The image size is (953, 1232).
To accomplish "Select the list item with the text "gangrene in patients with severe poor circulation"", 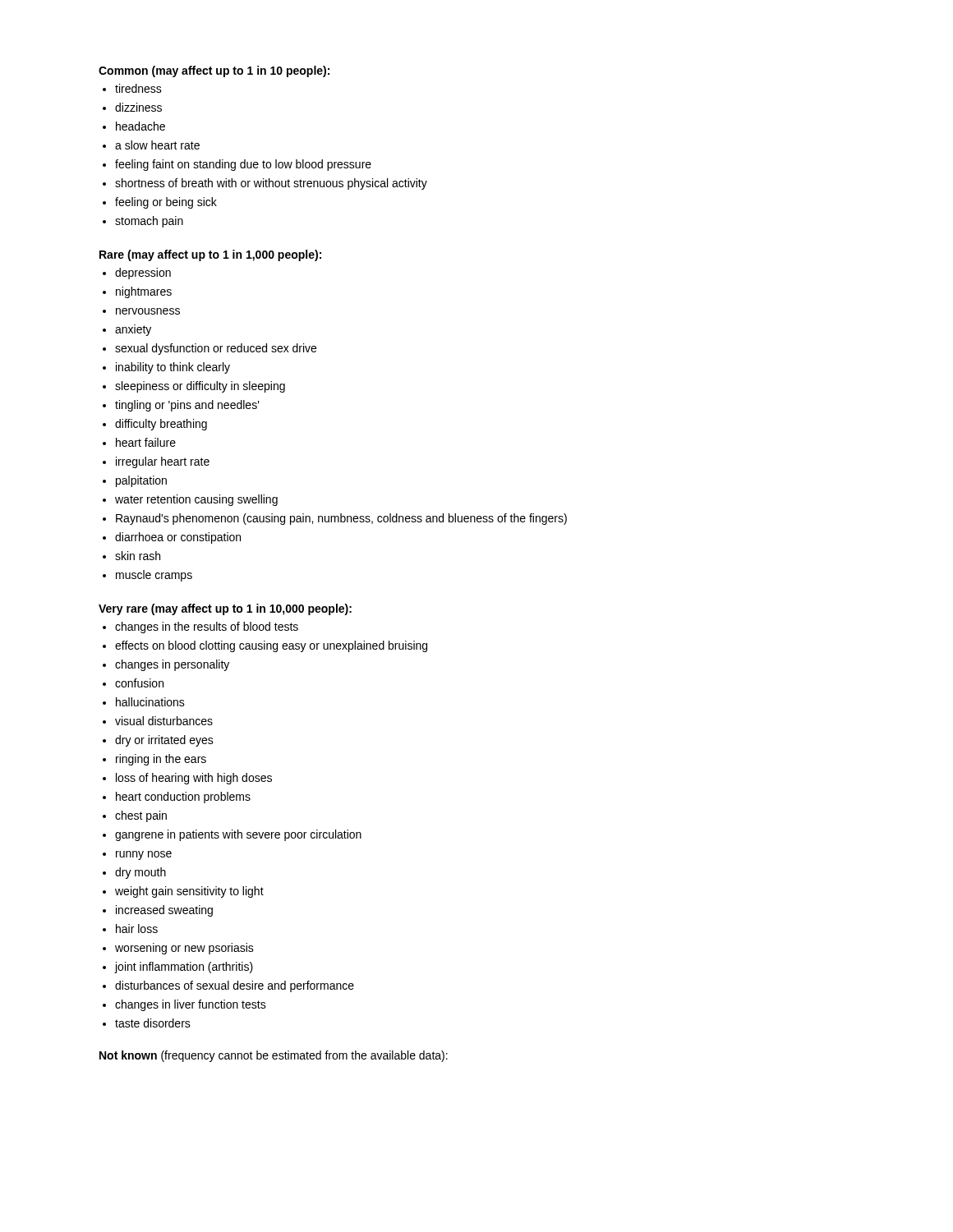I will coord(238,835).
